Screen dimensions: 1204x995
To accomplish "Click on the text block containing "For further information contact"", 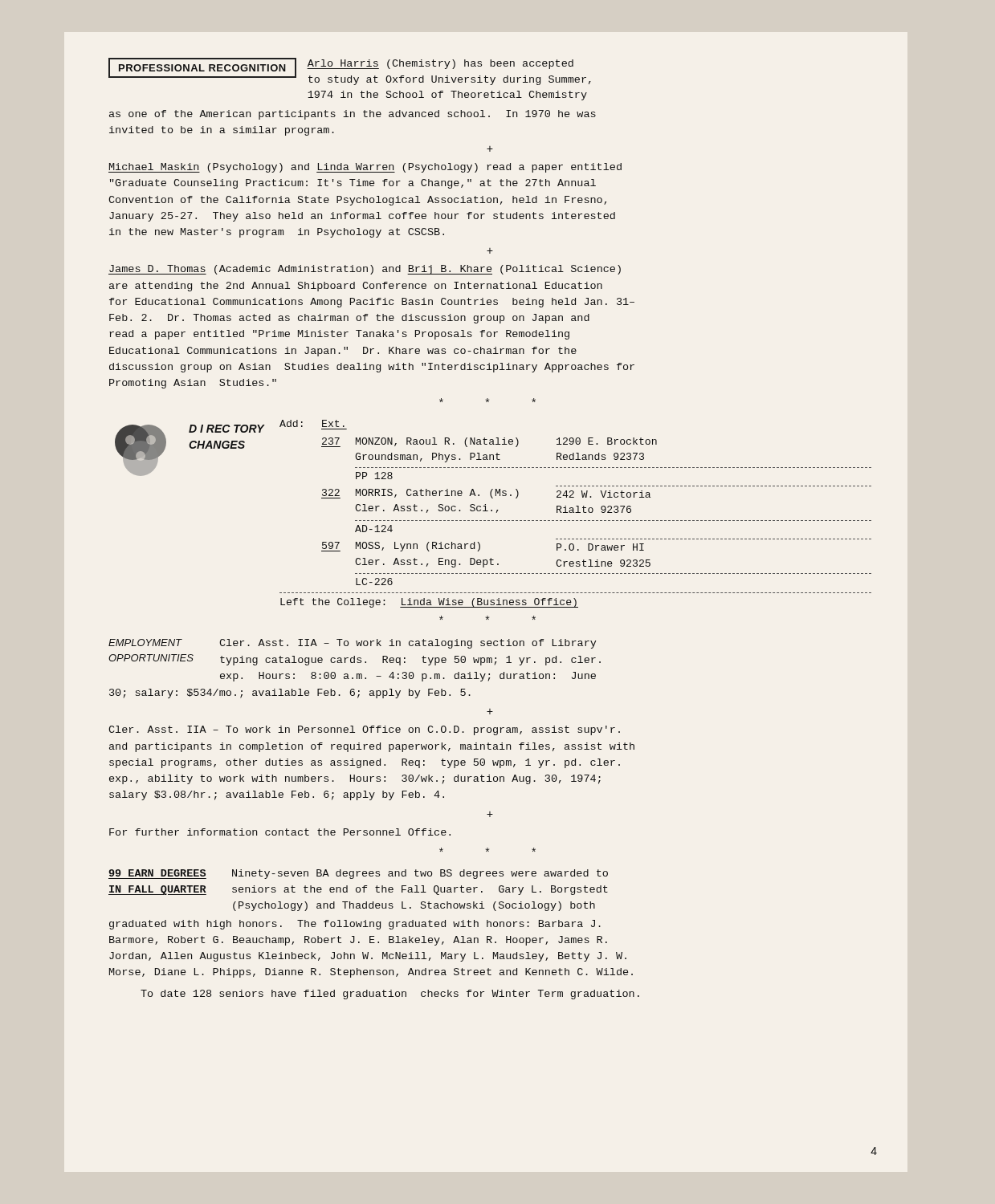I will (x=281, y=832).
